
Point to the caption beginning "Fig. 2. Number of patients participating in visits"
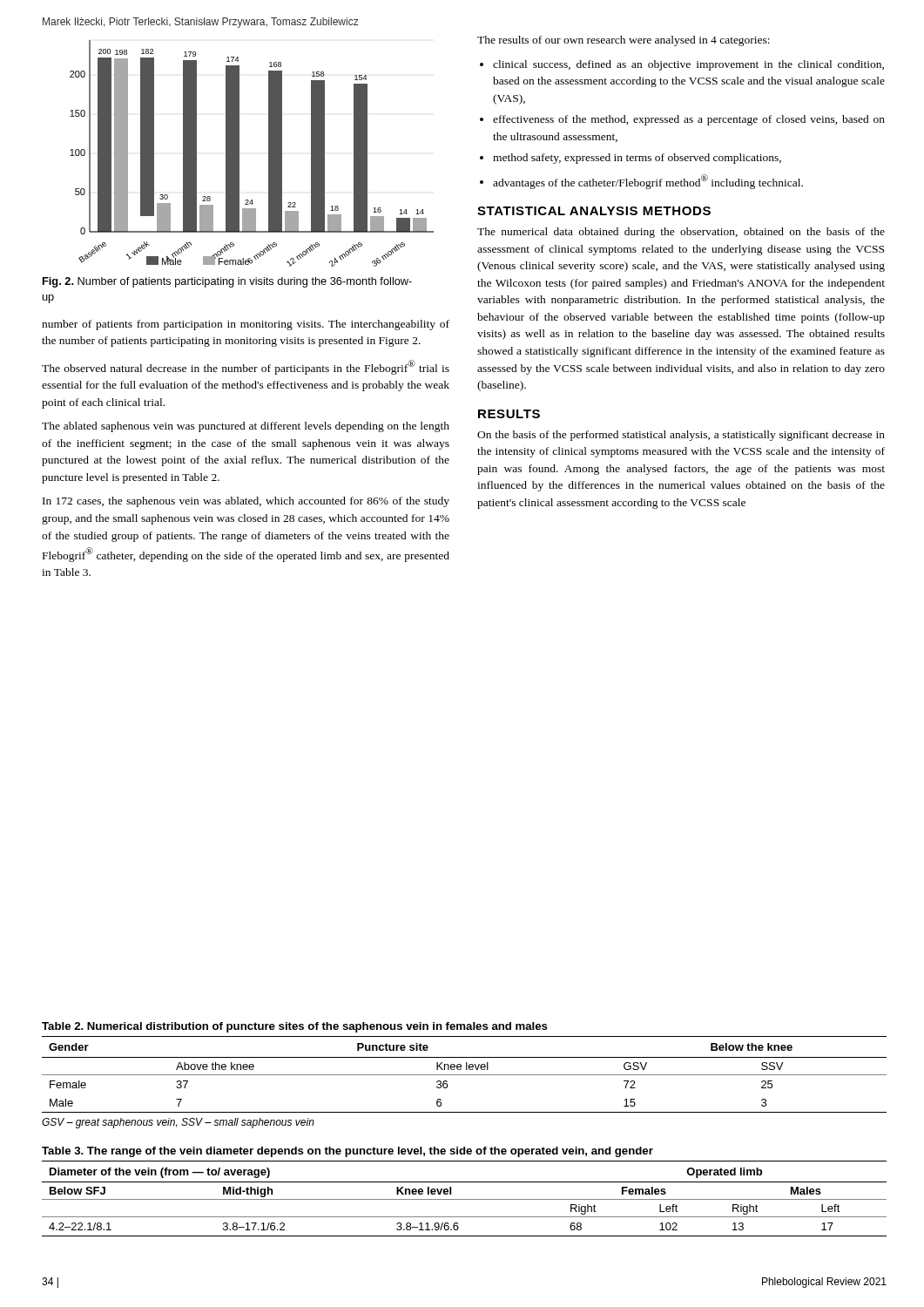[x=227, y=289]
